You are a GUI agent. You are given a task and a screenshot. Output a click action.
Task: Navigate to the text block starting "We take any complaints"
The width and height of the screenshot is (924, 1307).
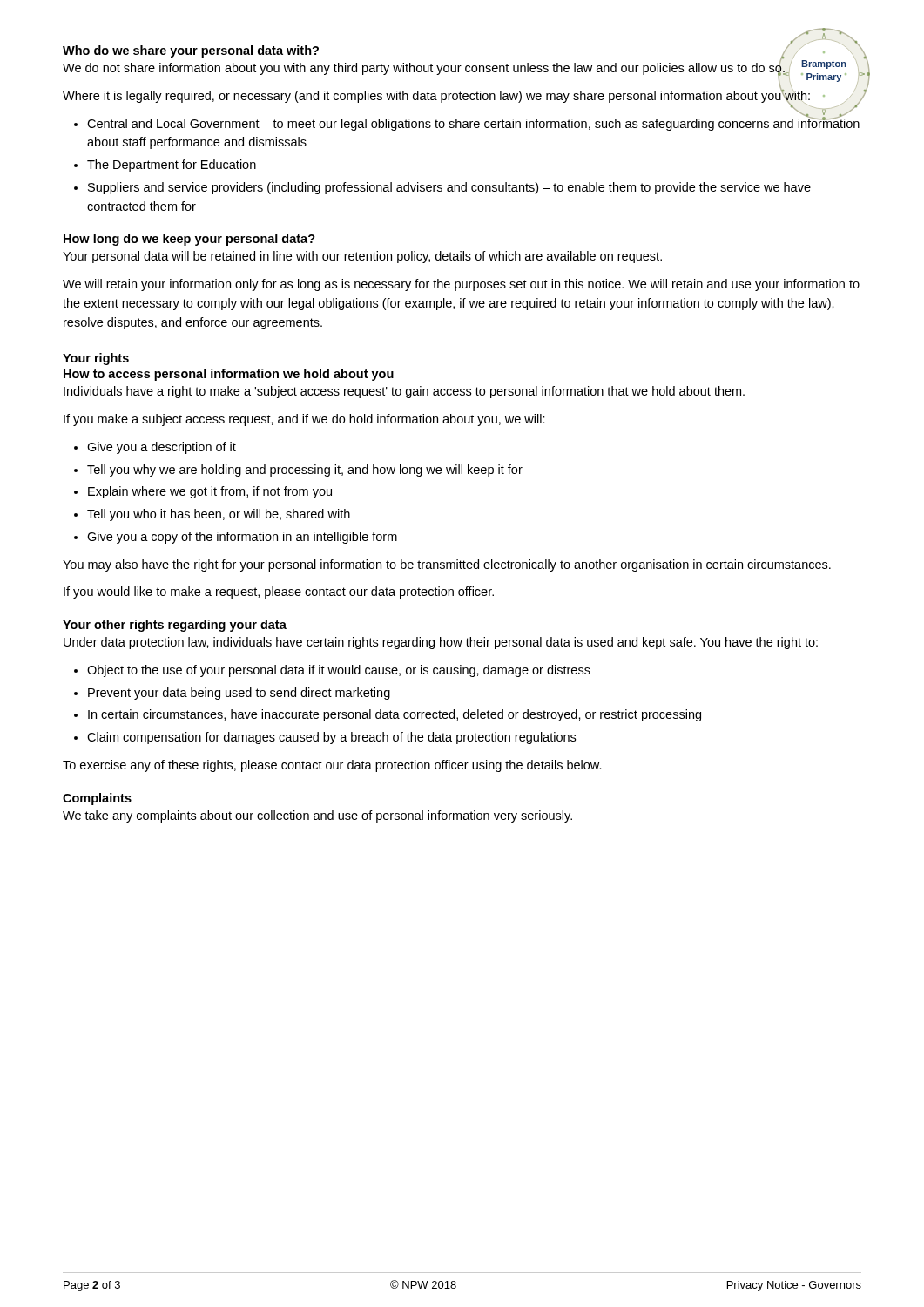coord(318,815)
